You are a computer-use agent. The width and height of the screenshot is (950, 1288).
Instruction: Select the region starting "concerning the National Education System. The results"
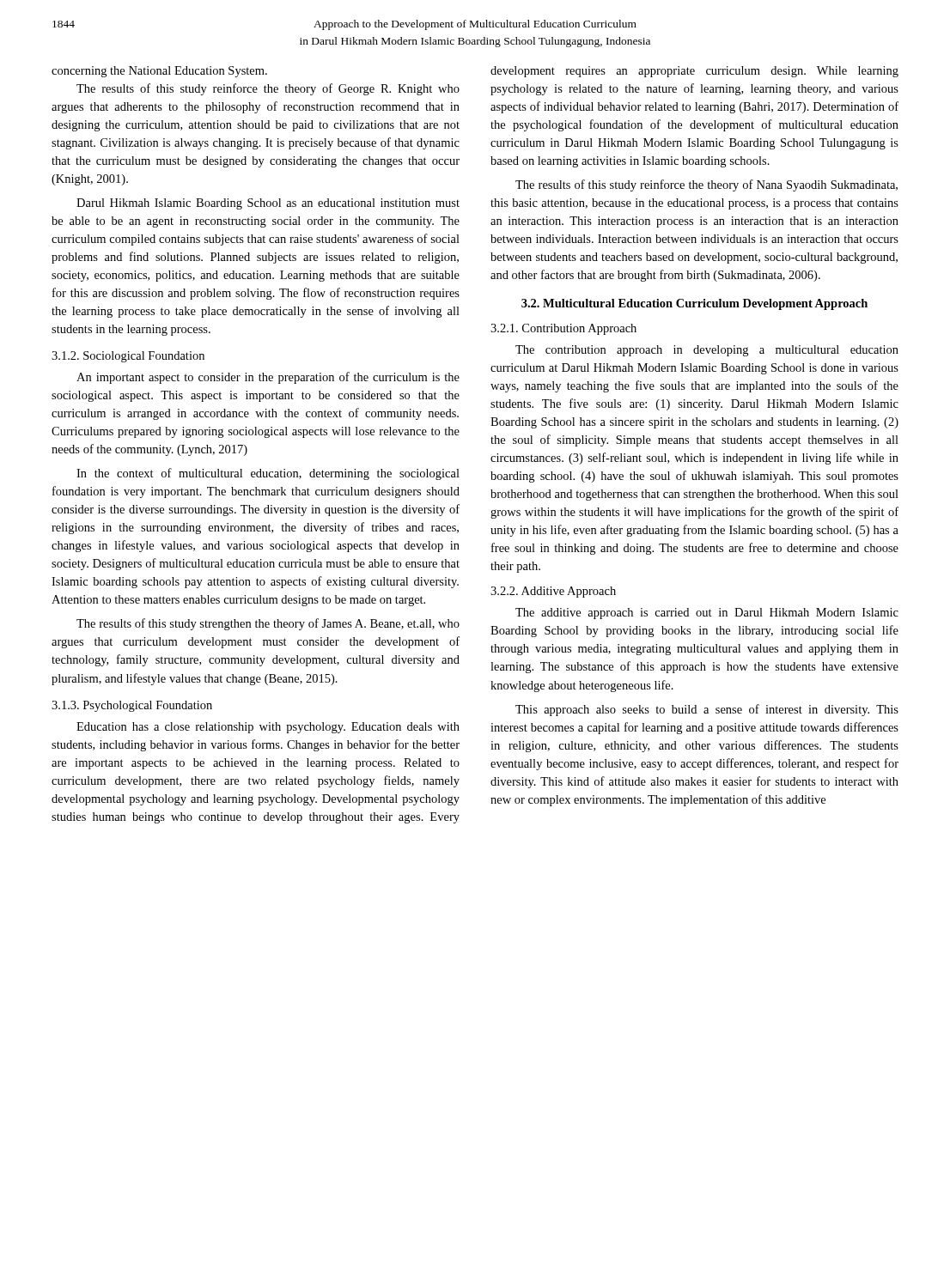pyautogui.click(x=256, y=125)
